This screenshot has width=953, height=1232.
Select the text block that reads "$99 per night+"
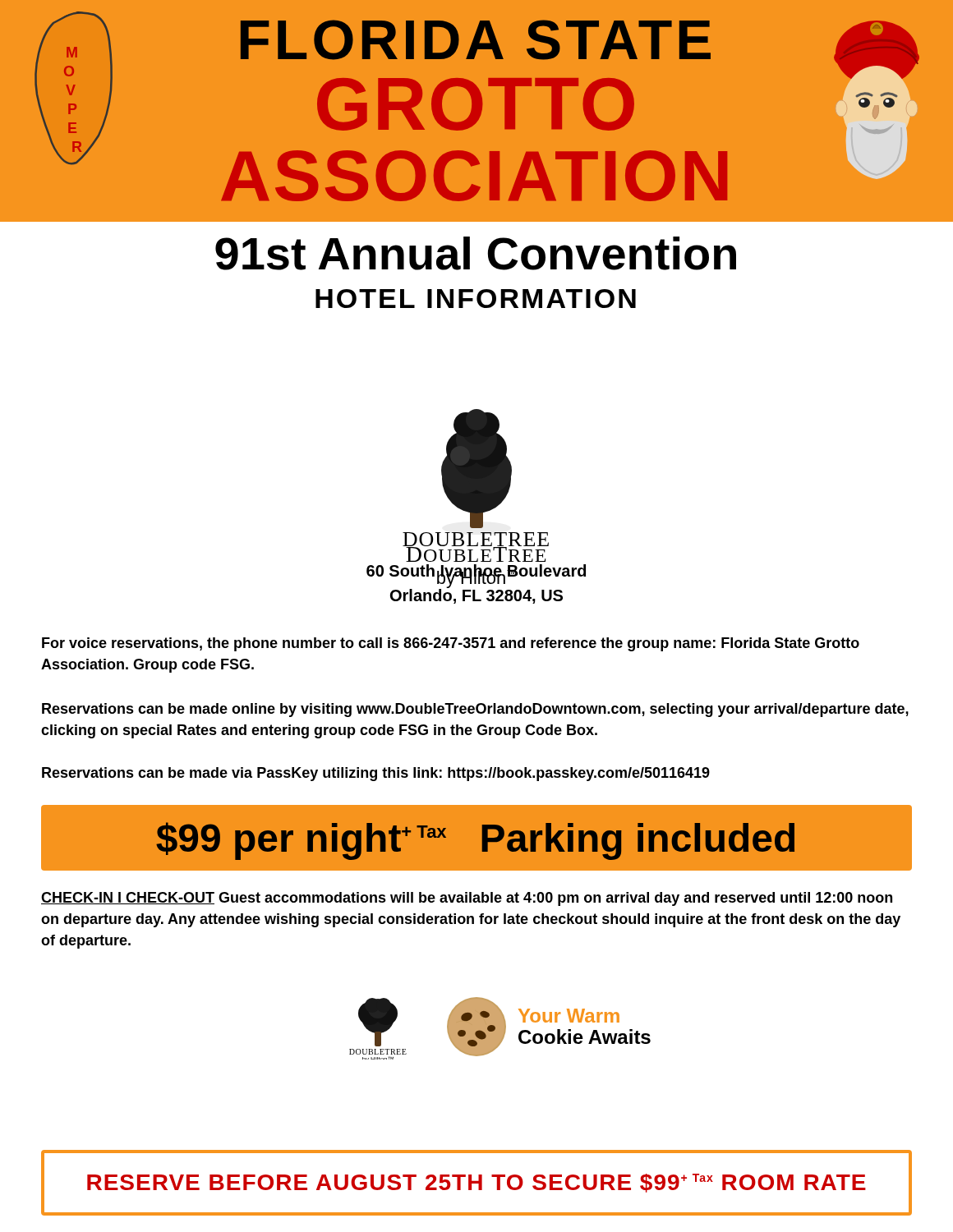tap(476, 838)
